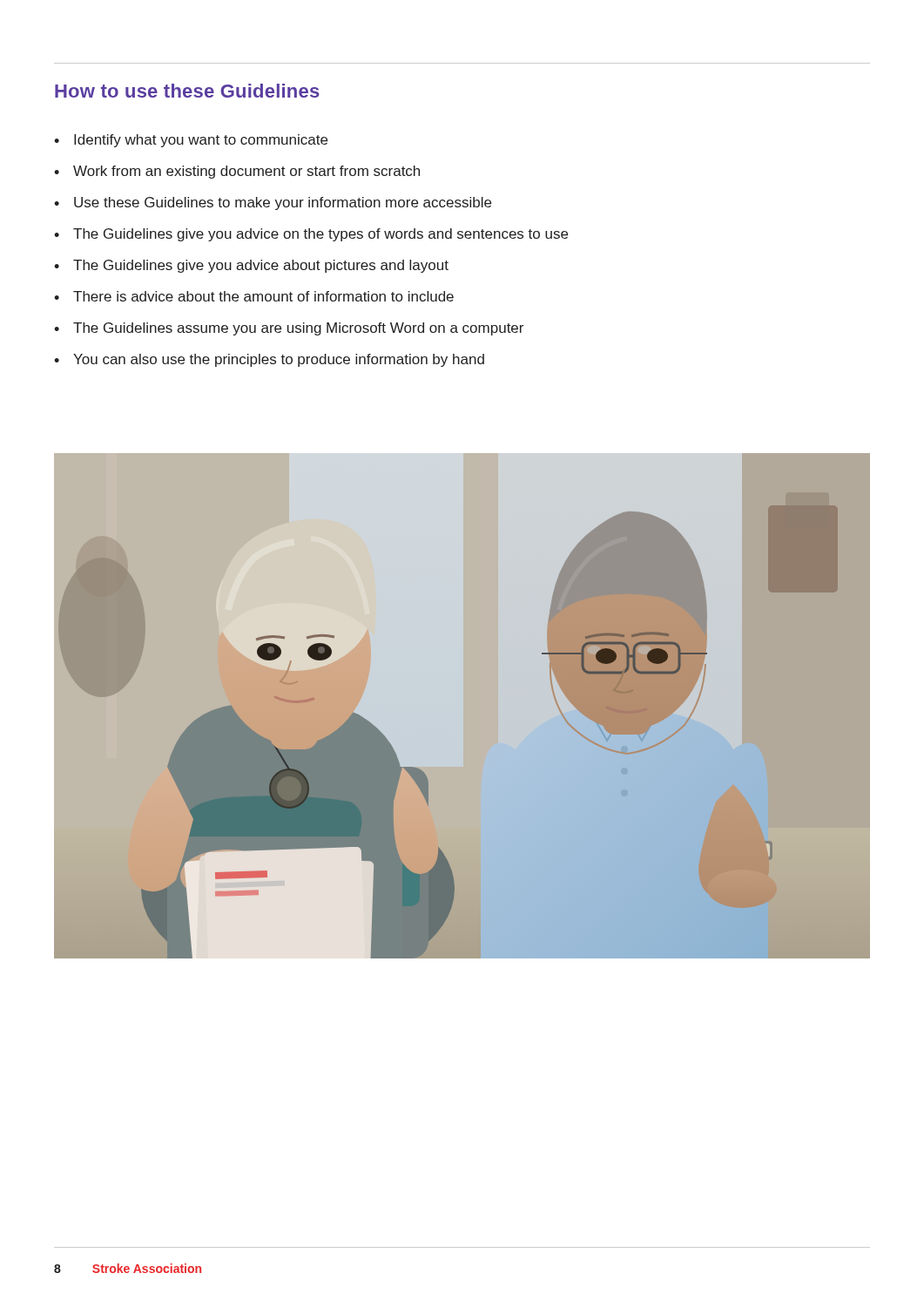Where is the passage that starts "• The Guidelines assume you are using"?
Viewport: 924px width, 1307px height.
(289, 329)
